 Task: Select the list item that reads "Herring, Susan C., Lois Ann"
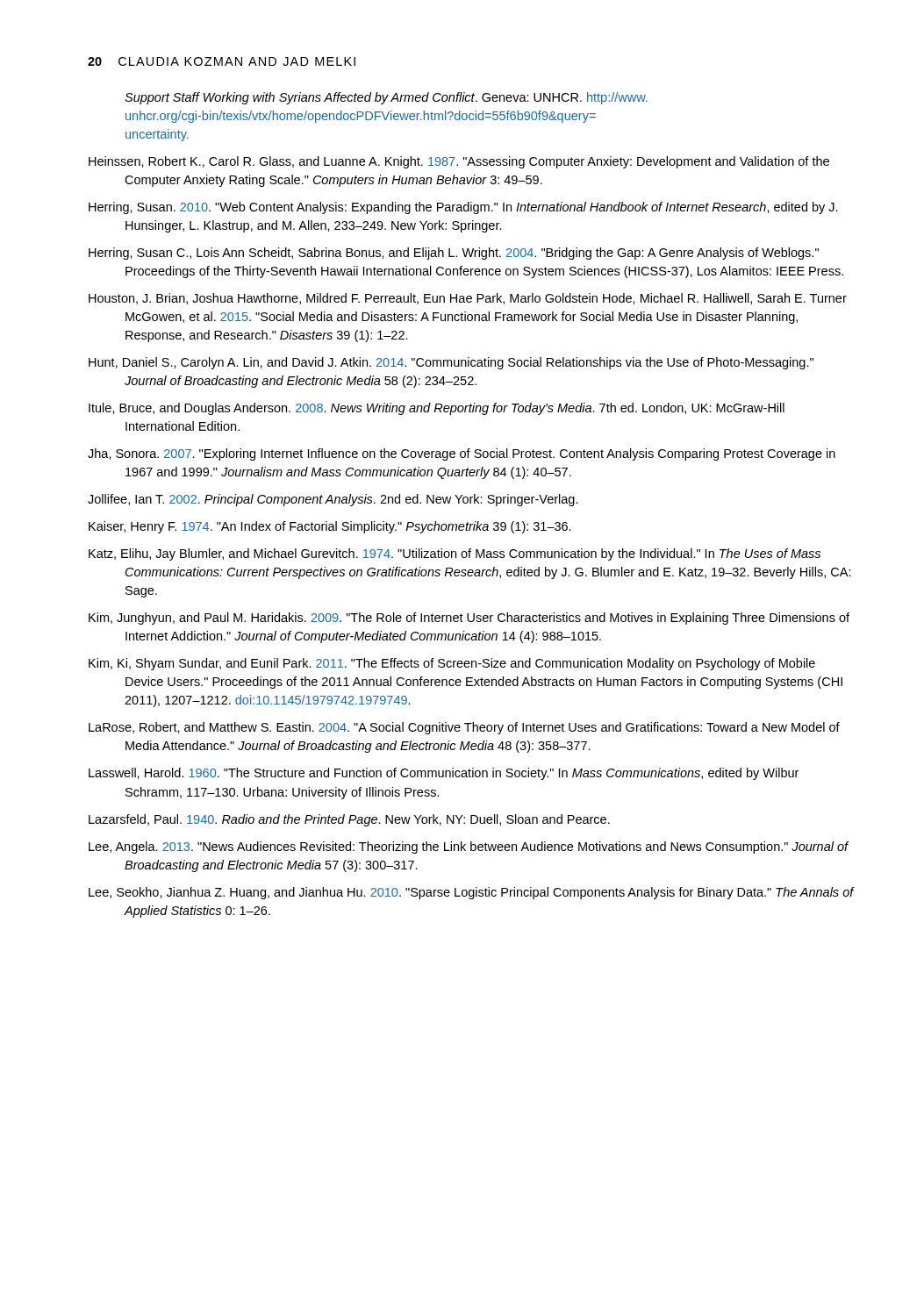tap(466, 262)
